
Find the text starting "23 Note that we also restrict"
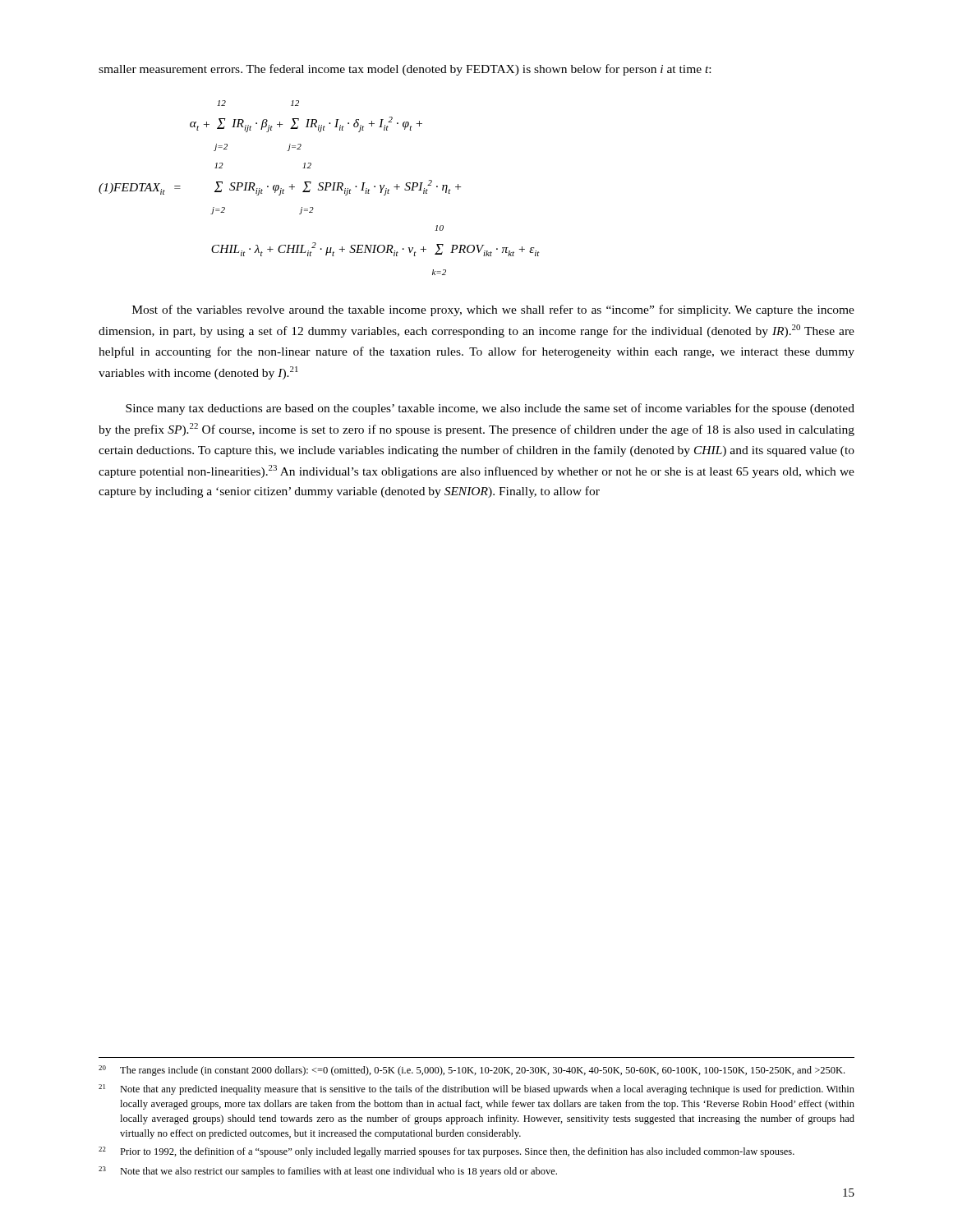[x=328, y=1172]
